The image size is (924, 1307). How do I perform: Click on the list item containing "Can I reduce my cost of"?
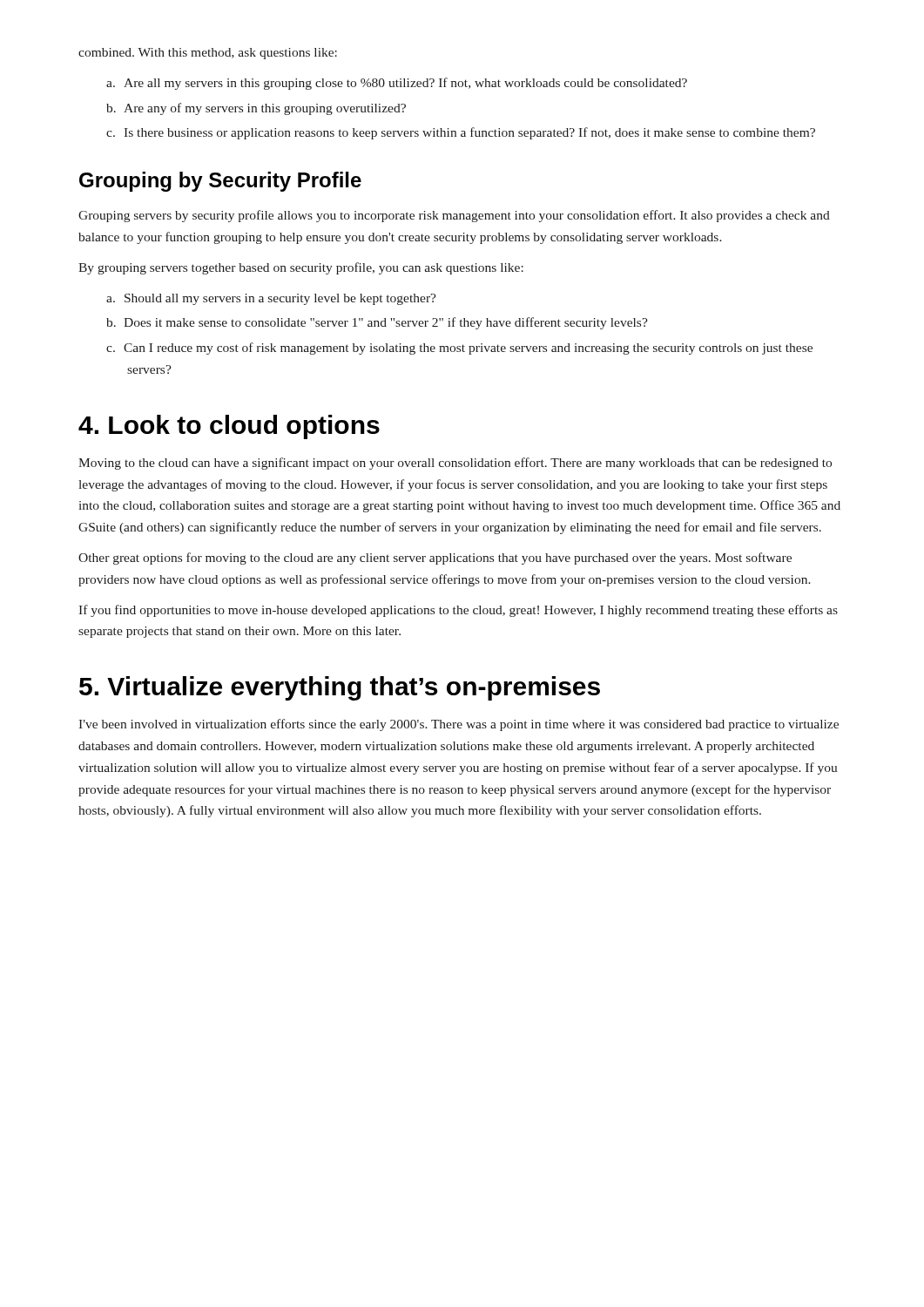coord(485,359)
